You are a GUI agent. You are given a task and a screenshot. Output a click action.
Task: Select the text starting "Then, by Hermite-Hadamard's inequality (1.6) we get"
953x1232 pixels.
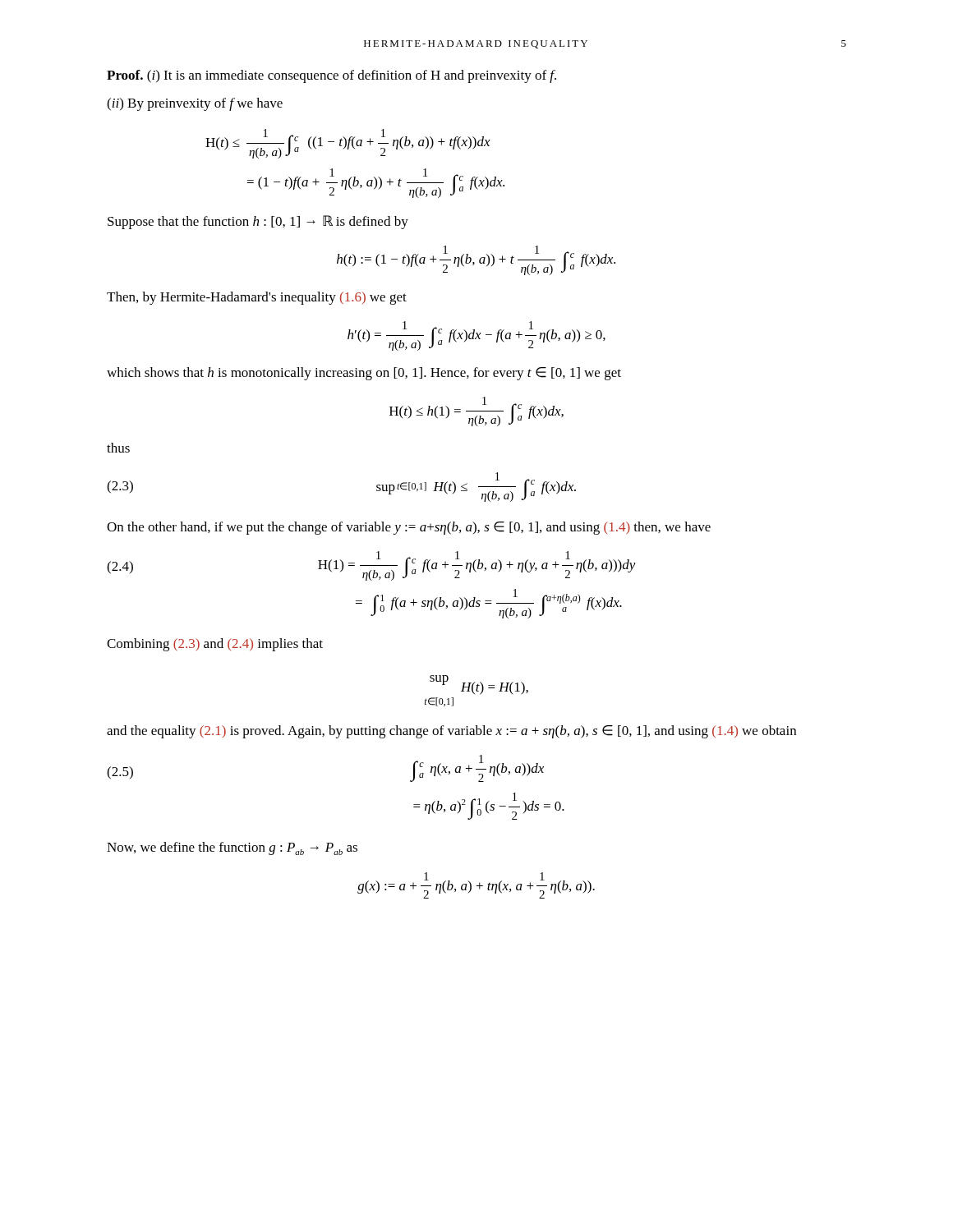[257, 297]
